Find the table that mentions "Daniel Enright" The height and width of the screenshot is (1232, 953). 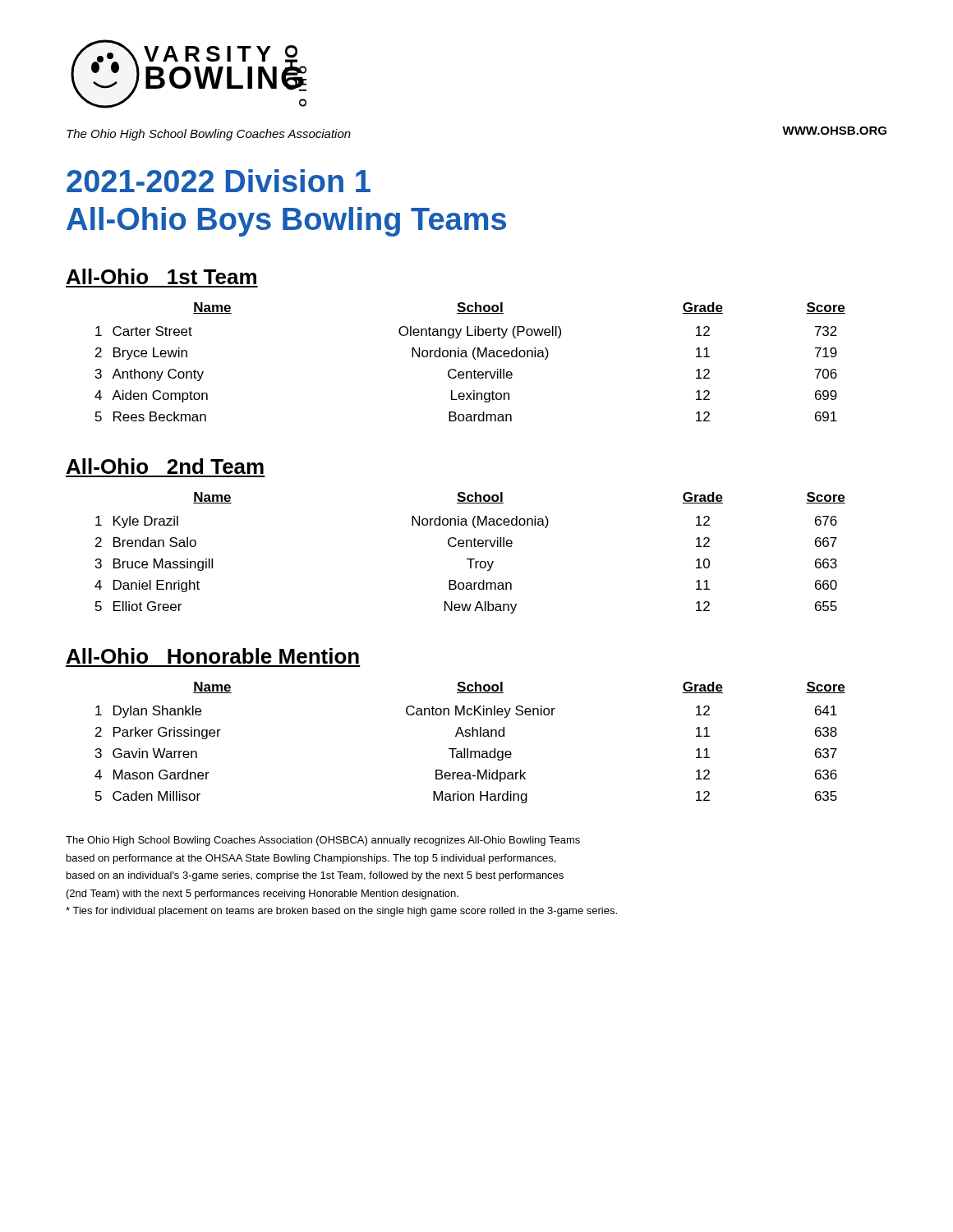pos(476,553)
